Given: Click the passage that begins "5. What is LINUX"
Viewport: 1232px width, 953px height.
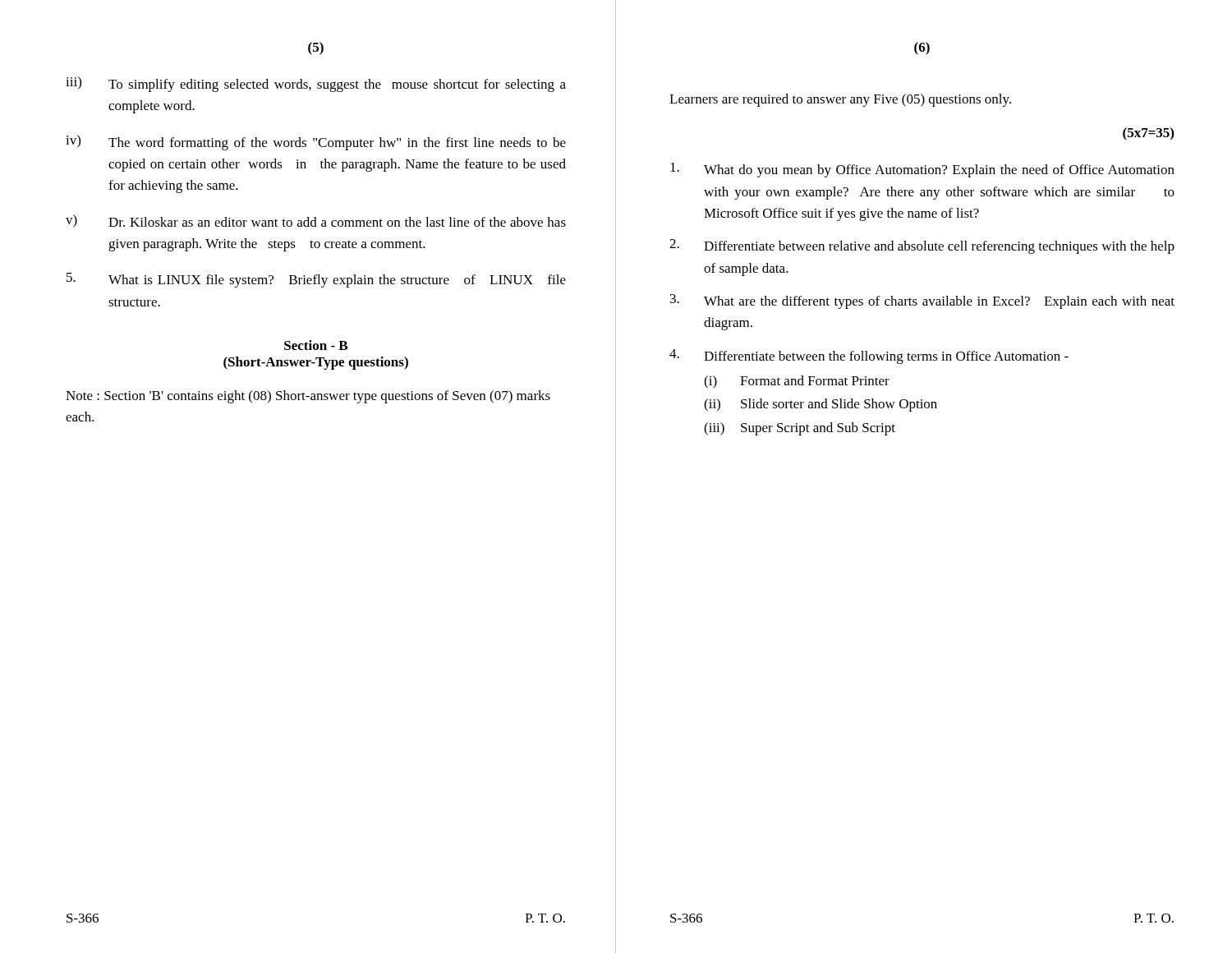Looking at the screenshot, I should 316,291.
